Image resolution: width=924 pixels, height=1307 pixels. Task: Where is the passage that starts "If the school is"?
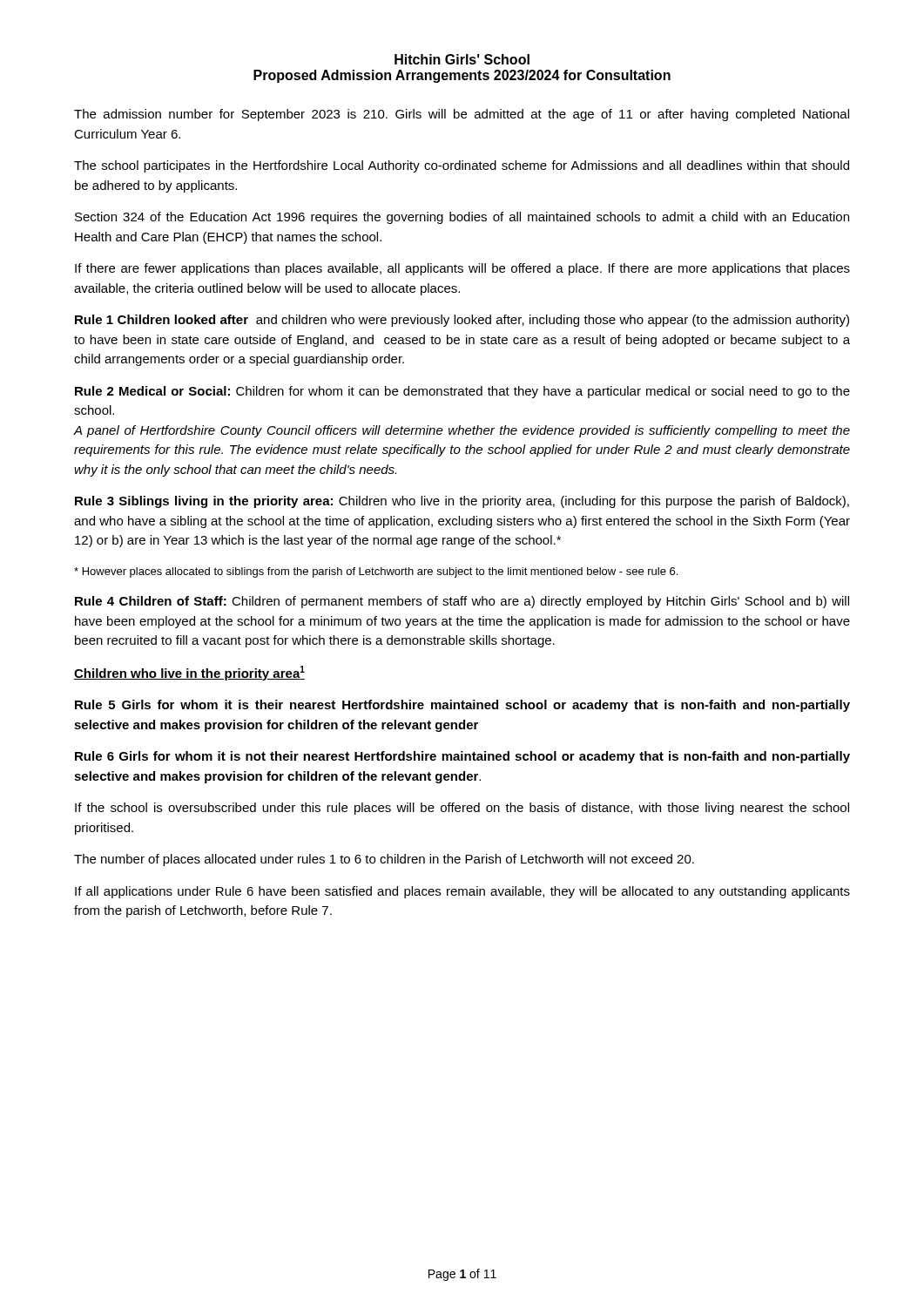coord(462,817)
